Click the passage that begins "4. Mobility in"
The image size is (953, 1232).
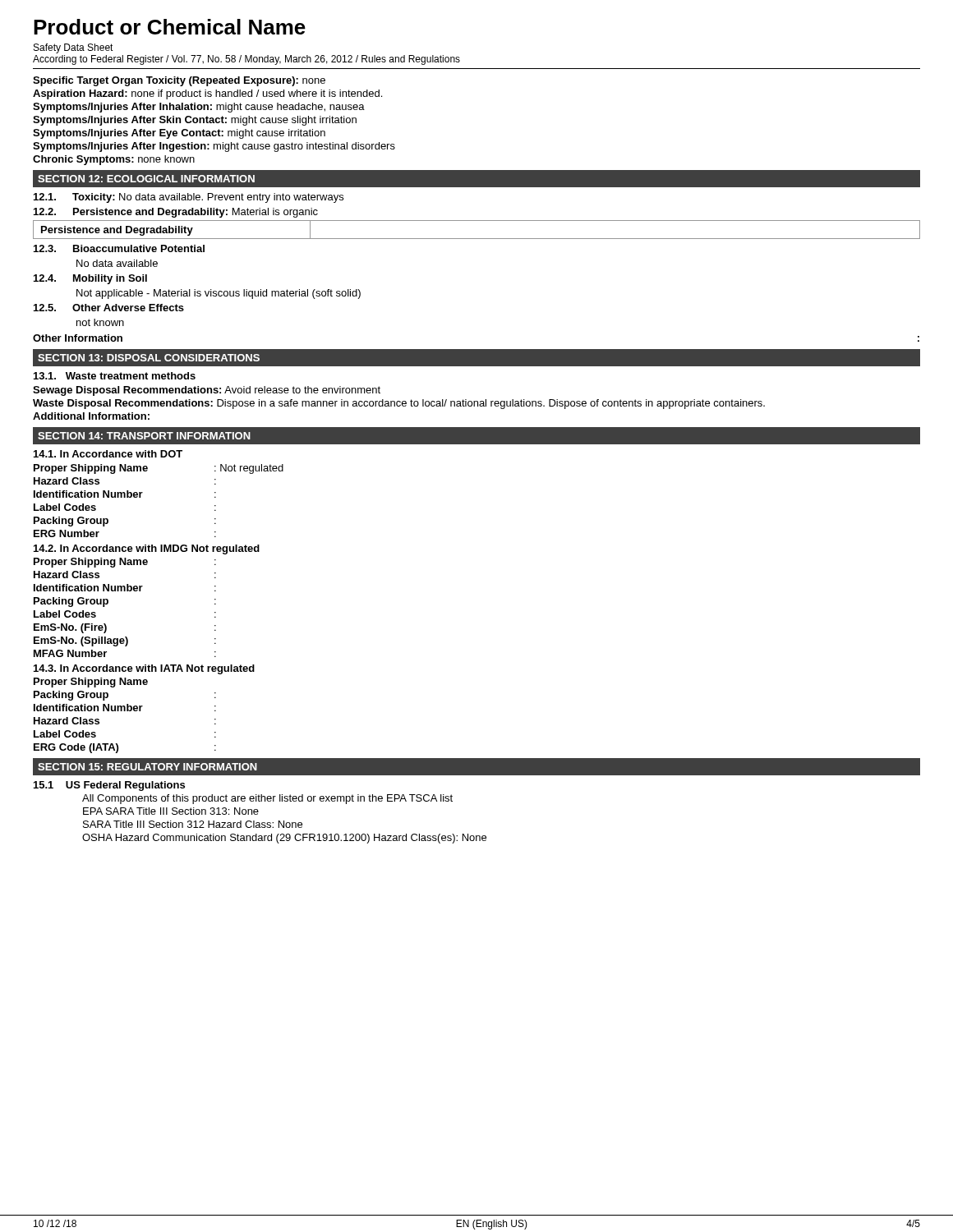(90, 278)
